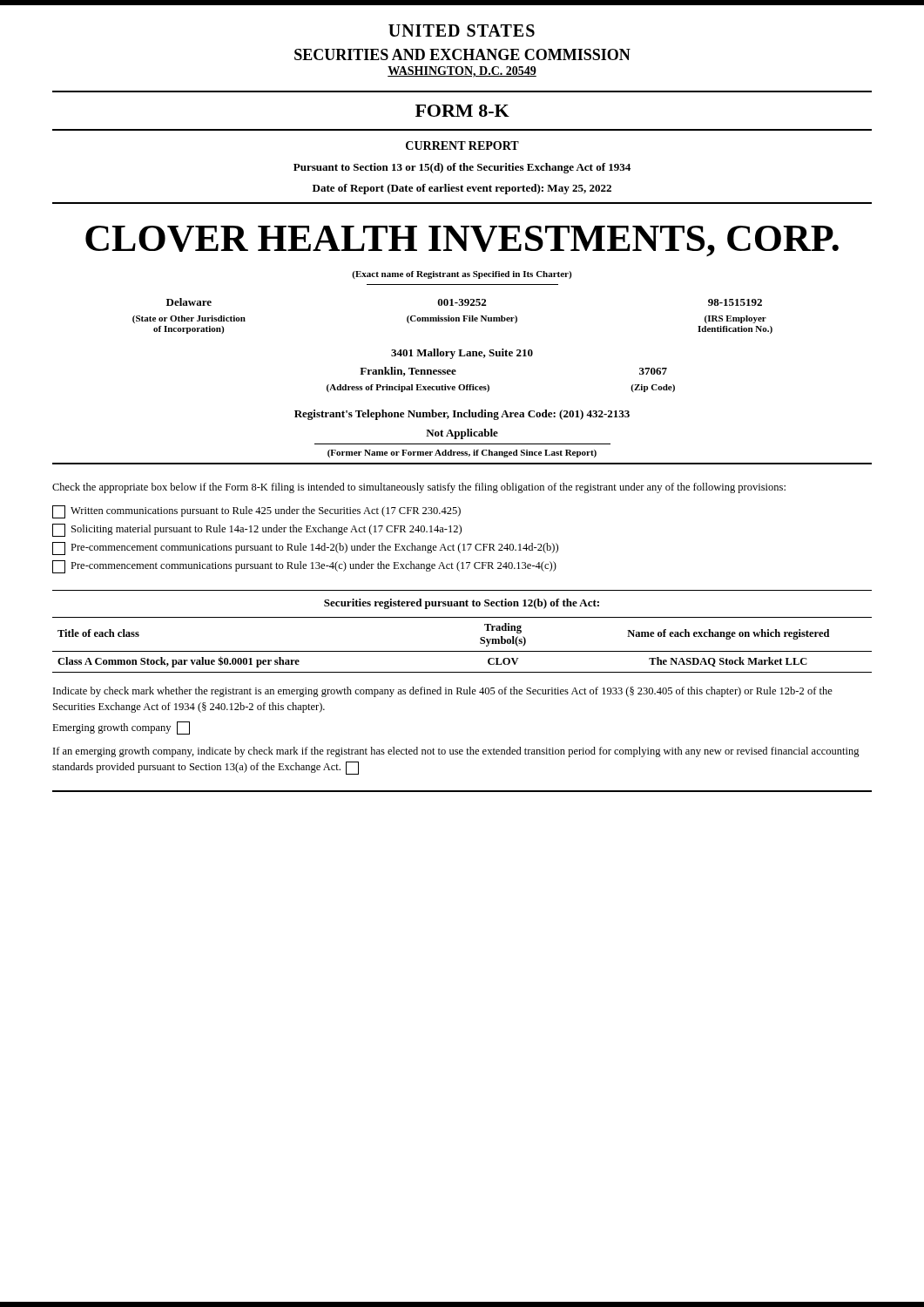Find the text that reads "3401 Mallory Lane, Suite 210"
924x1307 pixels.
tap(462, 353)
